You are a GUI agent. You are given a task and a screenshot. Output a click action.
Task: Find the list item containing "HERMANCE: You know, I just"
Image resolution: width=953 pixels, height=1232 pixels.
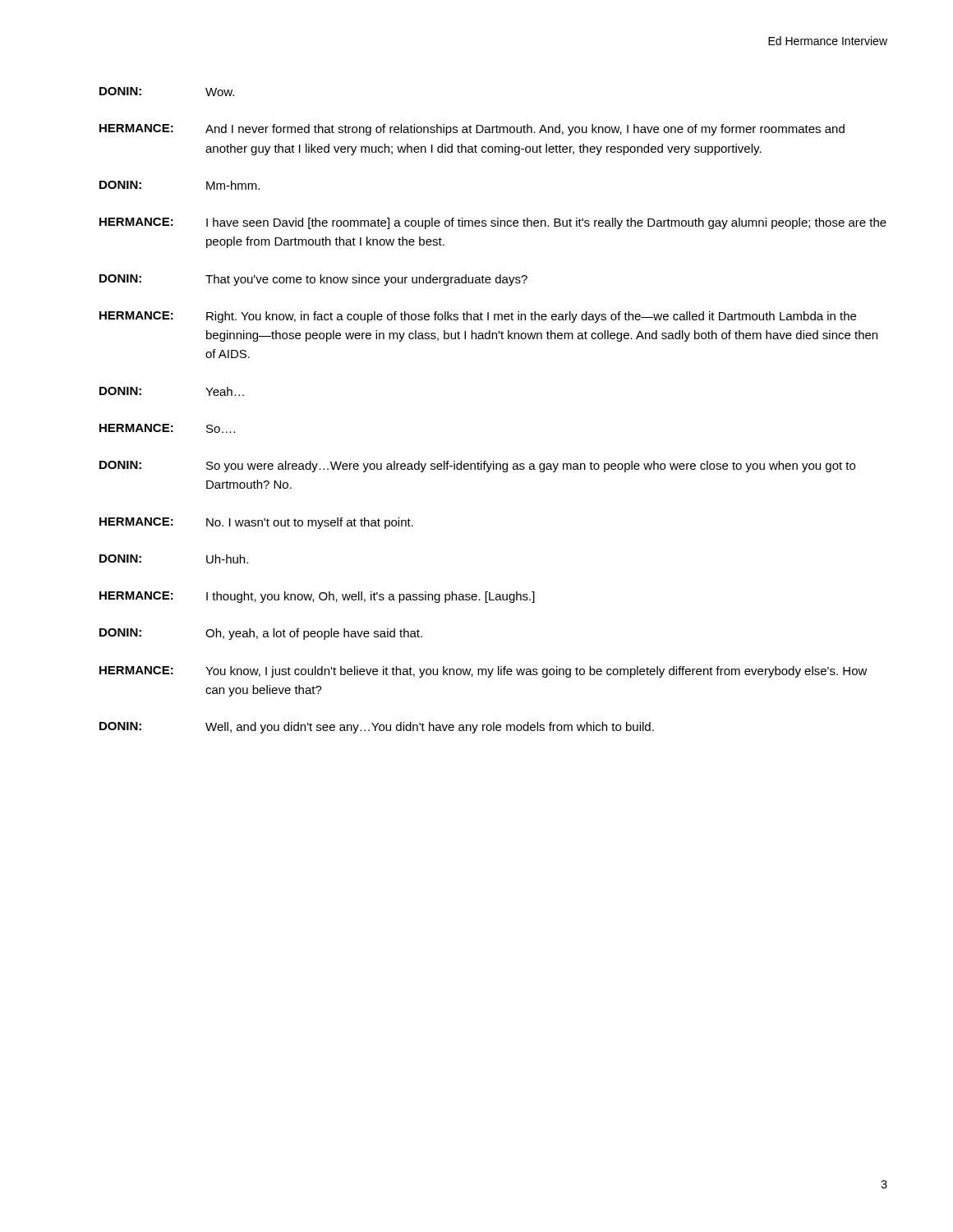click(493, 680)
